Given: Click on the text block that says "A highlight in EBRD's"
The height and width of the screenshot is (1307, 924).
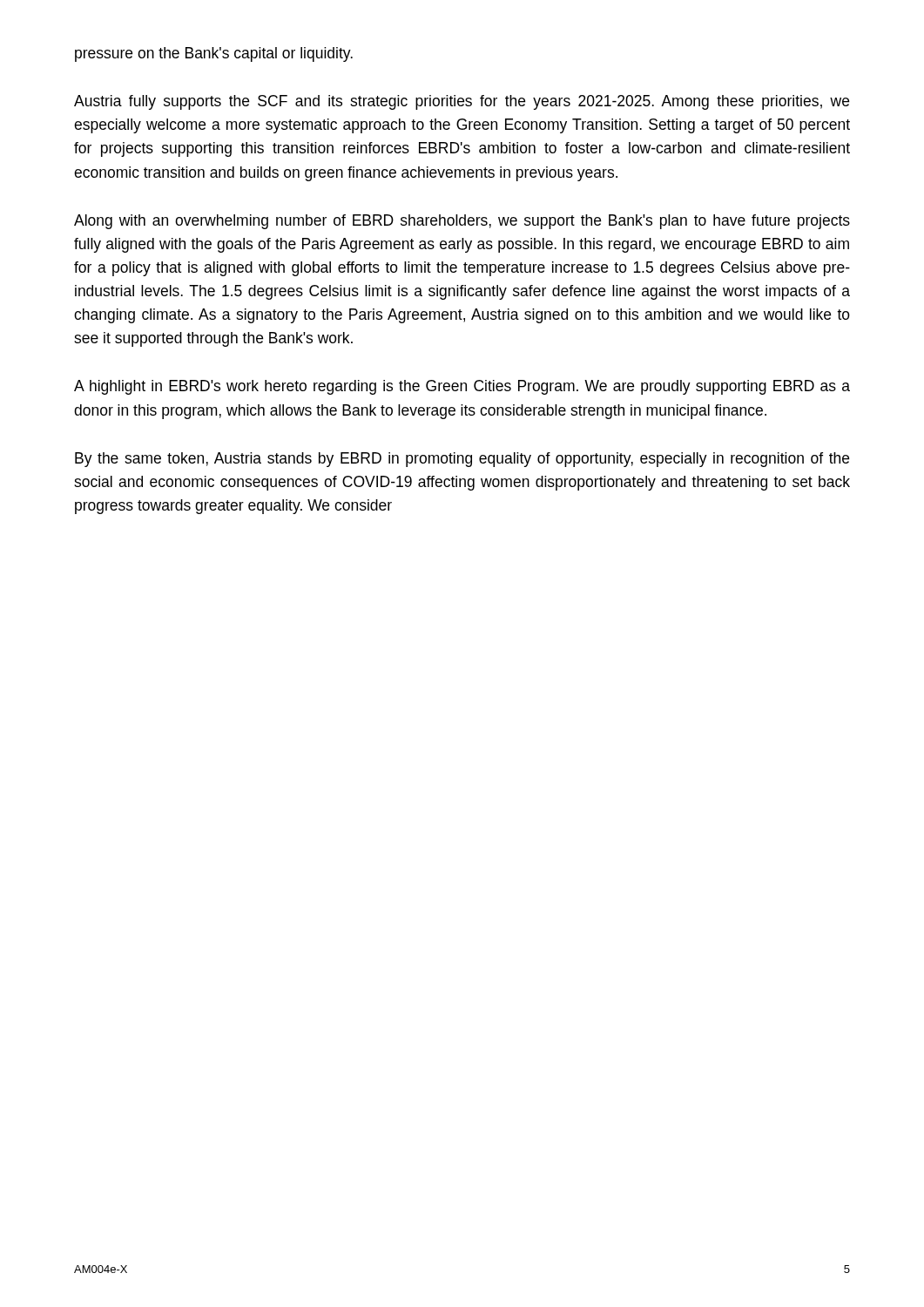Looking at the screenshot, I should click(462, 399).
